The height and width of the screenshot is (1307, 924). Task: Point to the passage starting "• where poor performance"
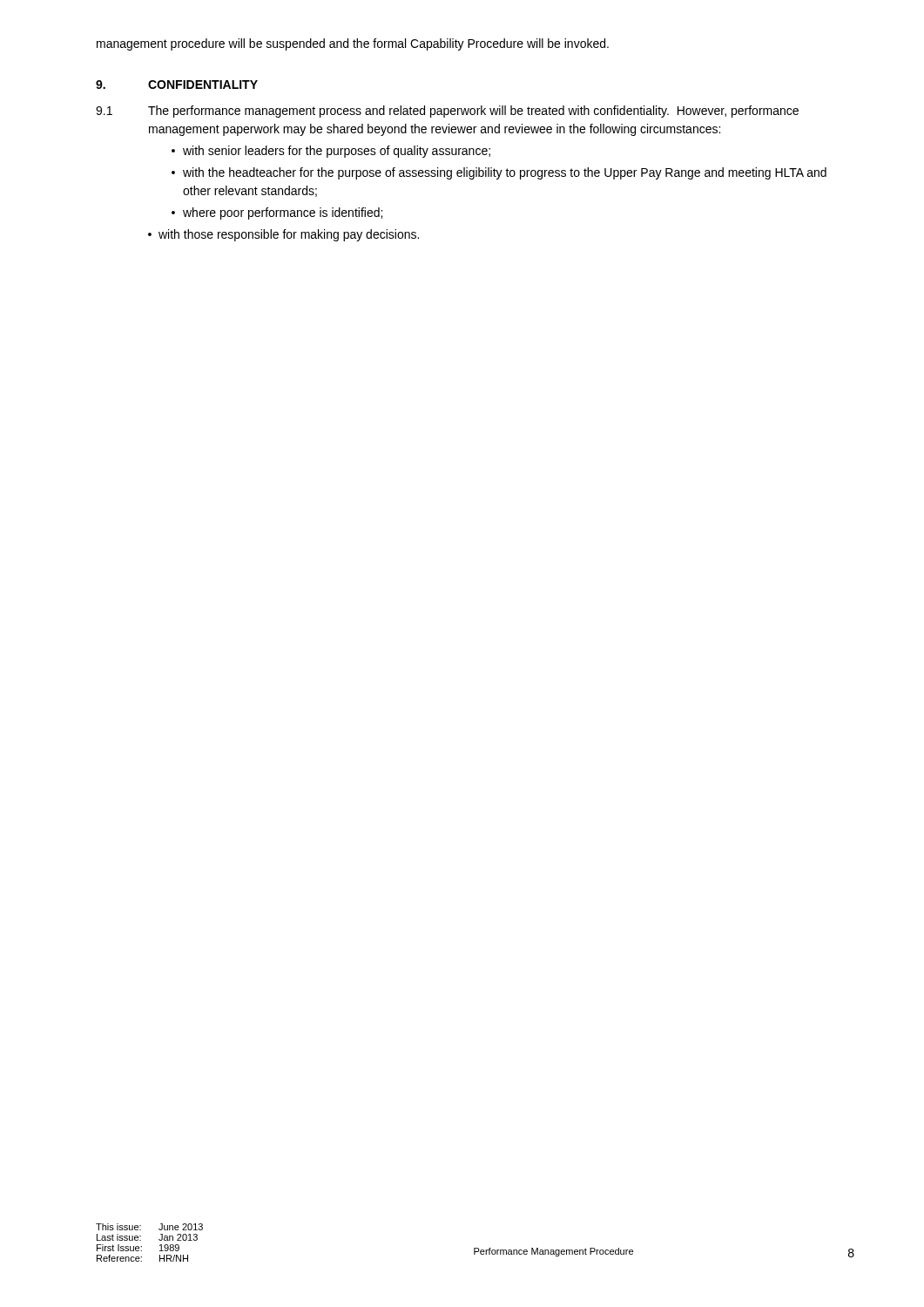(277, 213)
